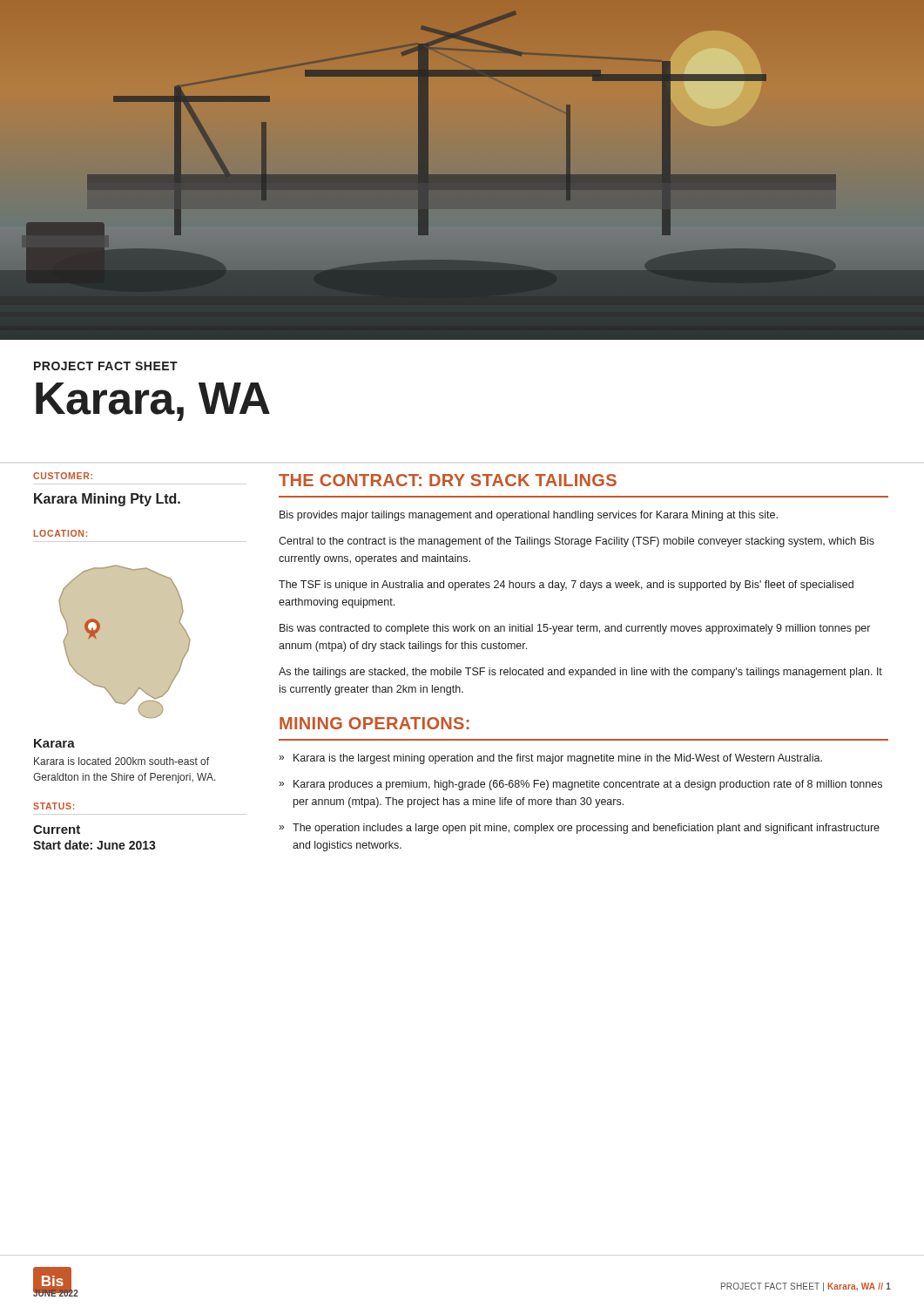This screenshot has height=1307, width=924.
Task: Find the section header containing "THE CONTRACT: DRY STACK TAILINGS"
Action: [x=584, y=484]
